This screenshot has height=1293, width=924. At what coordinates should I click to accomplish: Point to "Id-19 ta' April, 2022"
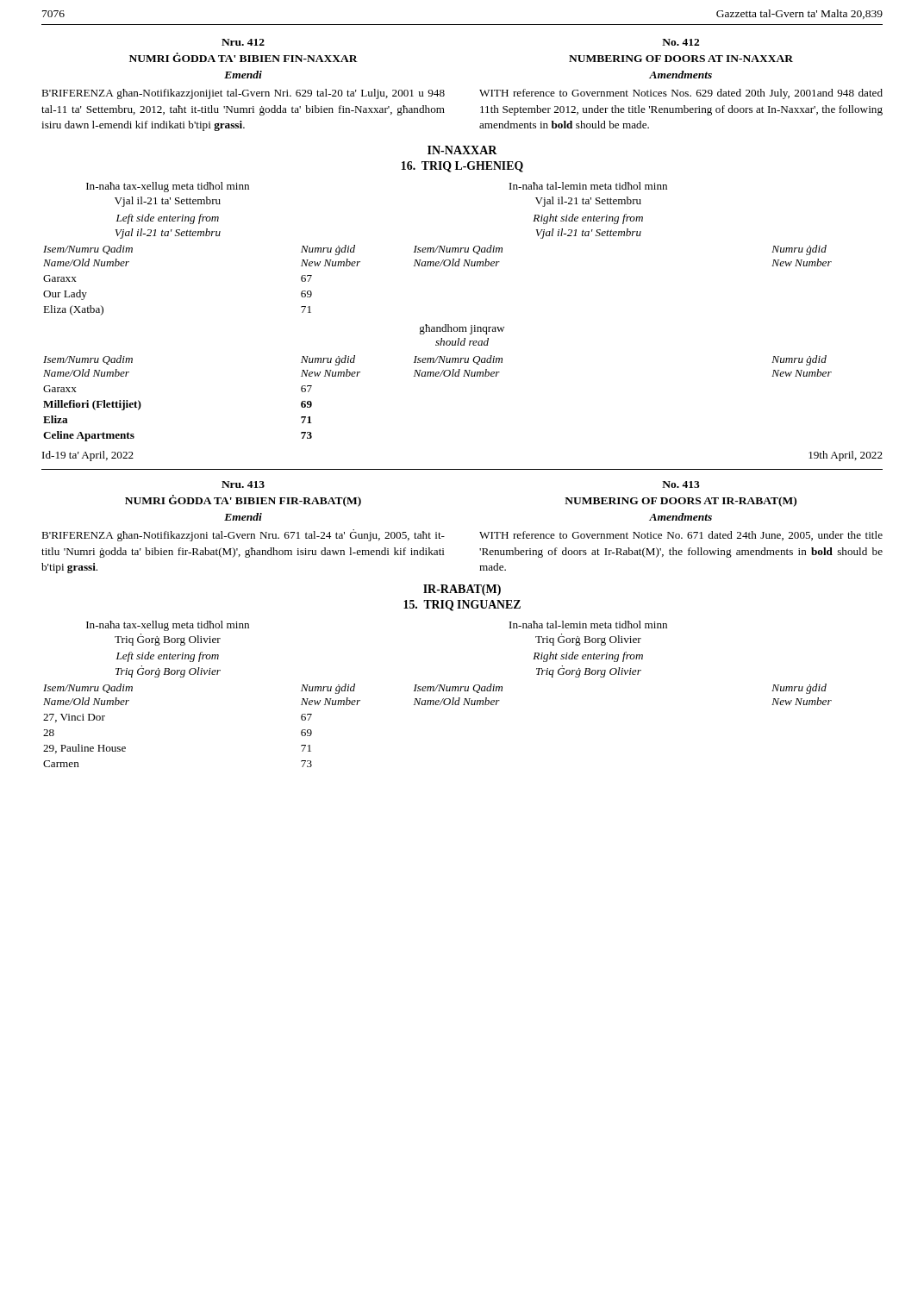pos(88,455)
